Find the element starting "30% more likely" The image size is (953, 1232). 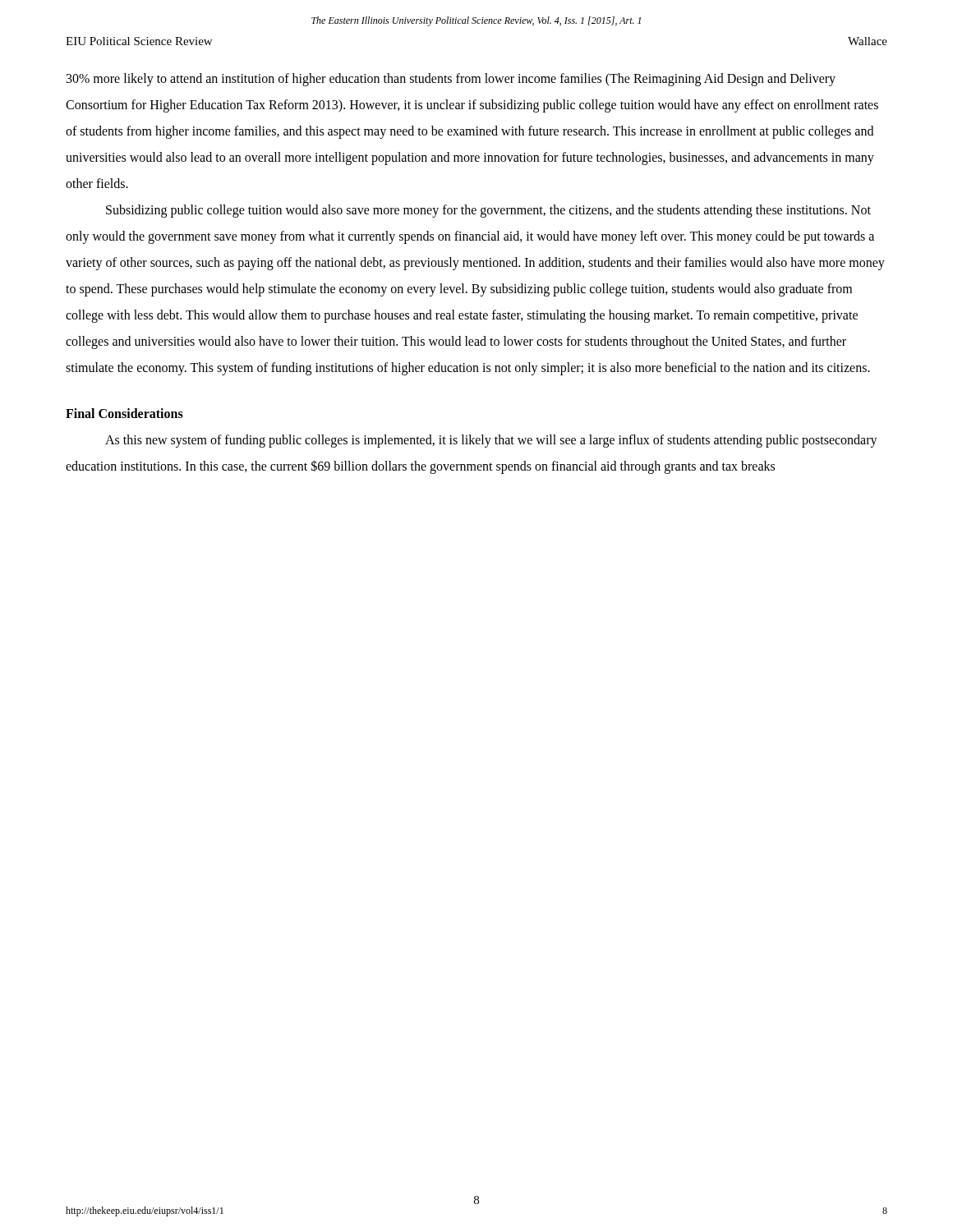tap(476, 131)
